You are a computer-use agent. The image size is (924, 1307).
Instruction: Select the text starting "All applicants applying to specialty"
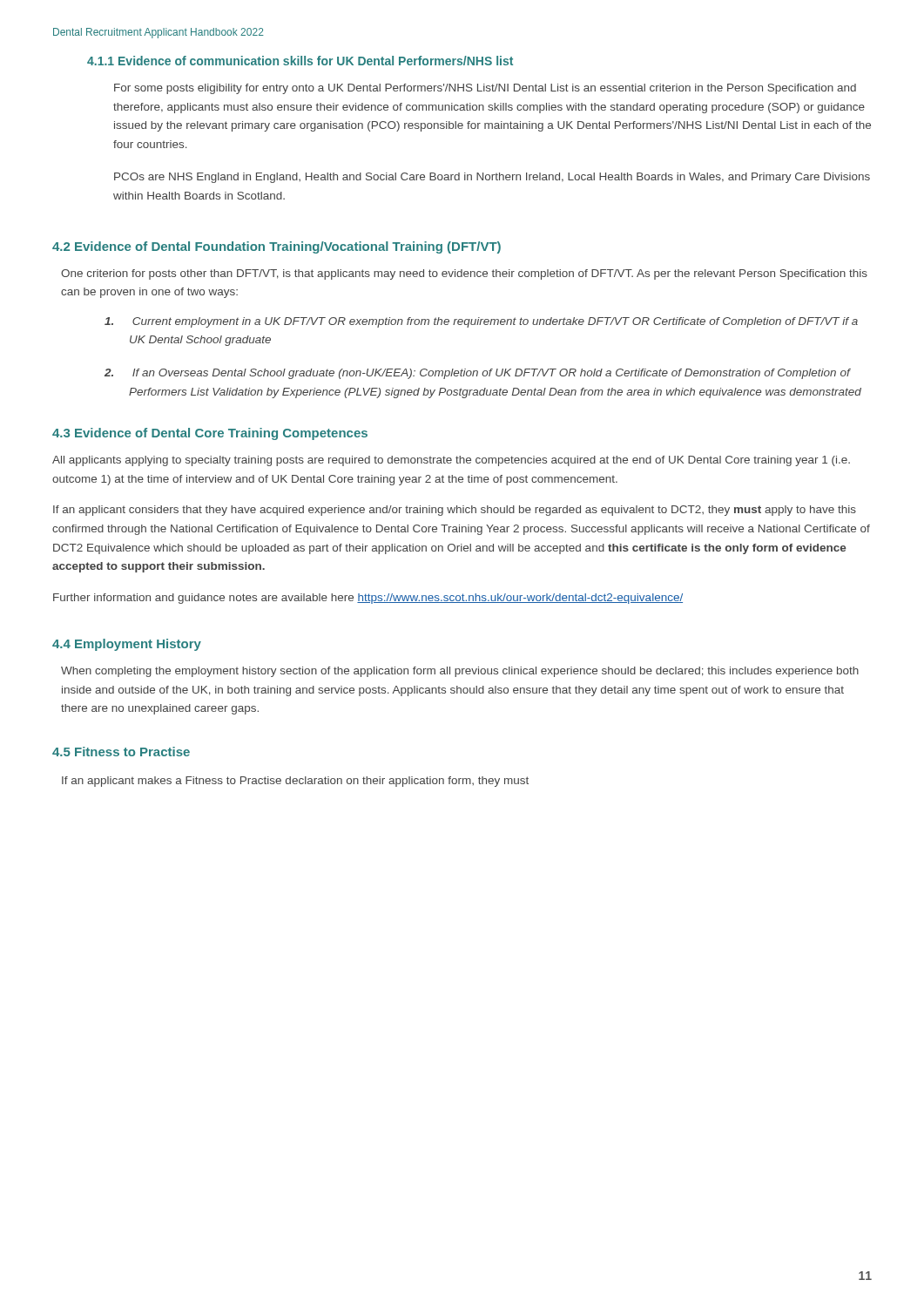[x=462, y=469]
